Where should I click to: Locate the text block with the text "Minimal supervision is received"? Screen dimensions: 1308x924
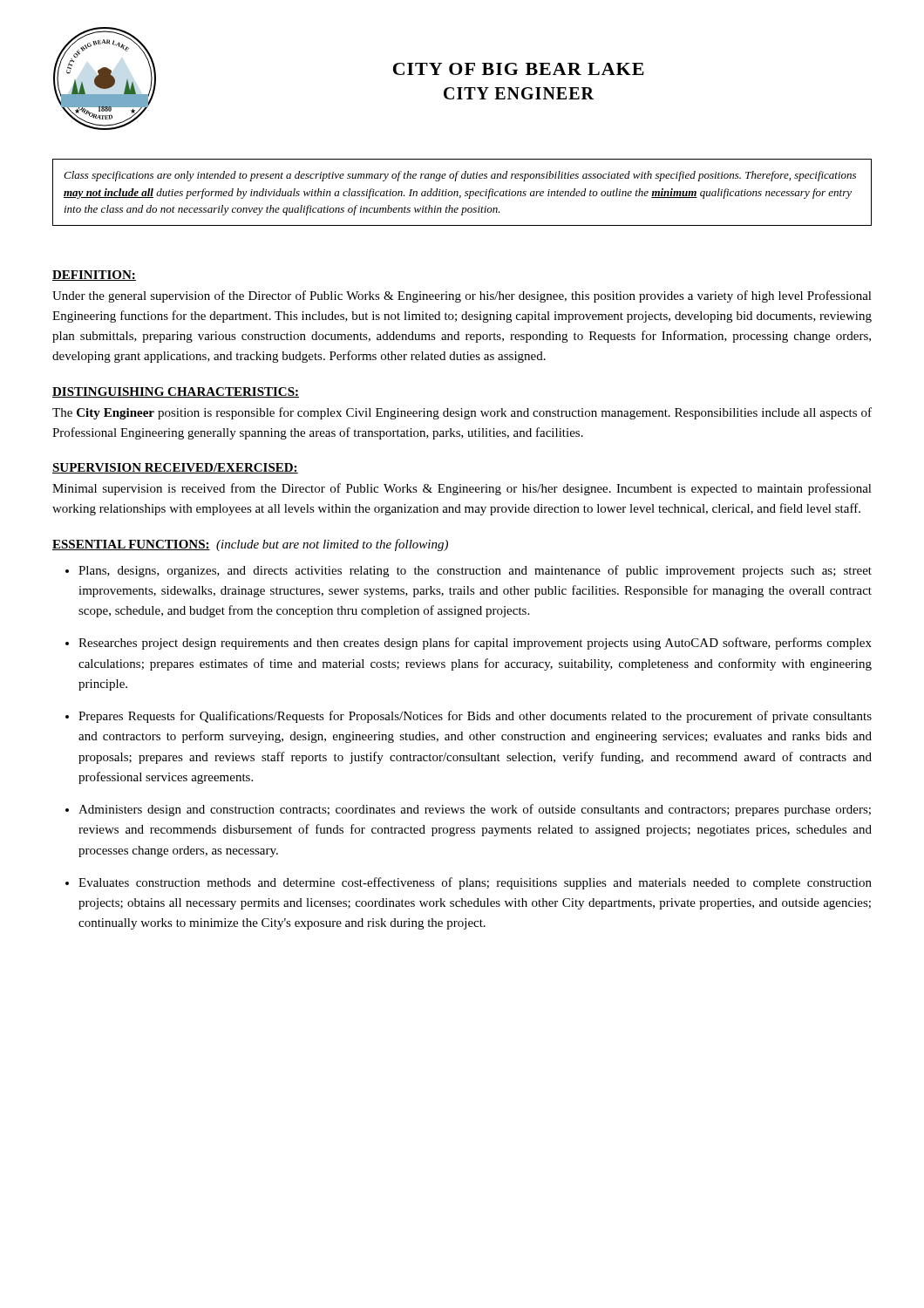click(462, 498)
